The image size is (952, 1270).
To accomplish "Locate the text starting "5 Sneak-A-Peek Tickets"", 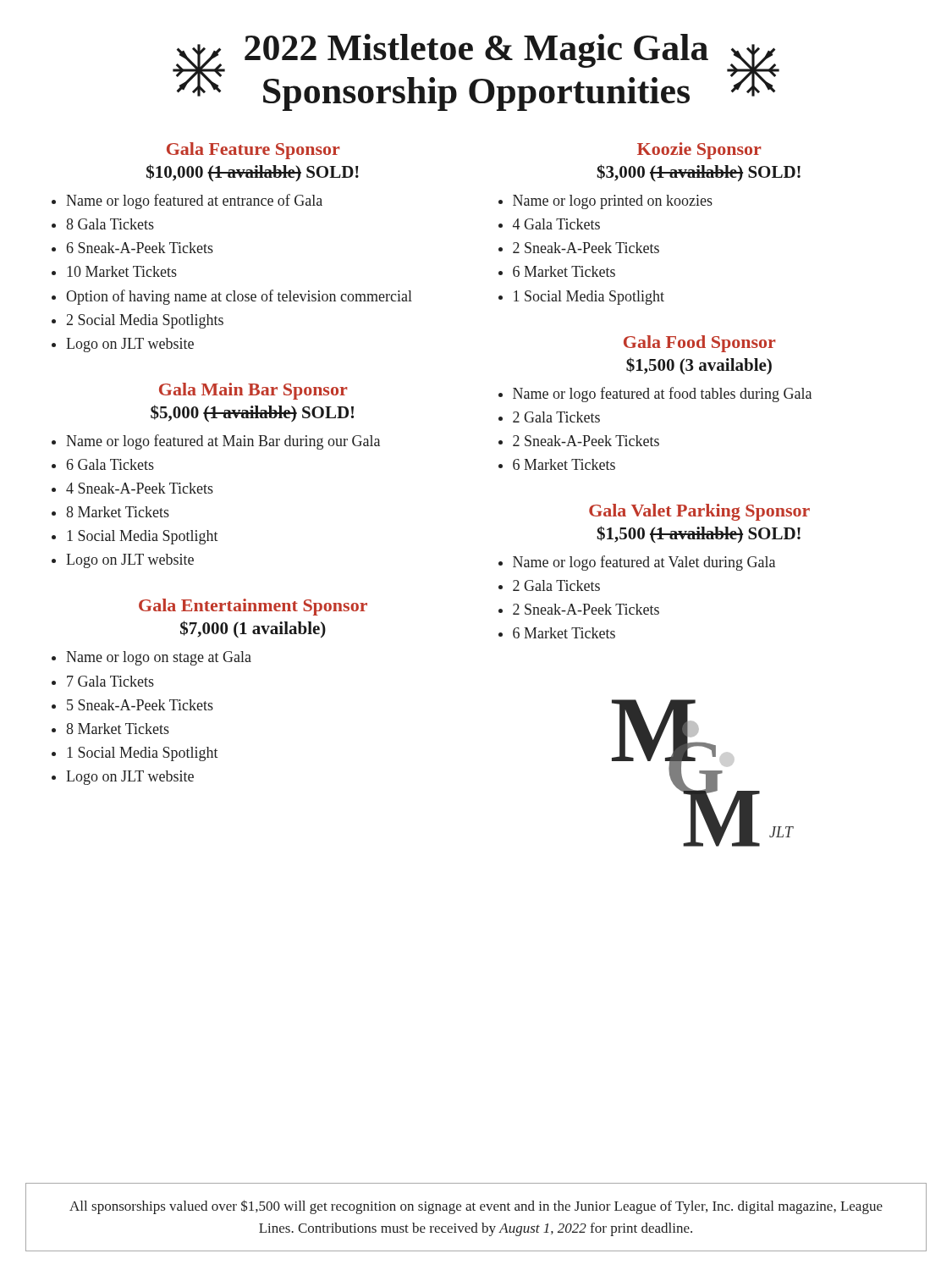I will tap(140, 705).
